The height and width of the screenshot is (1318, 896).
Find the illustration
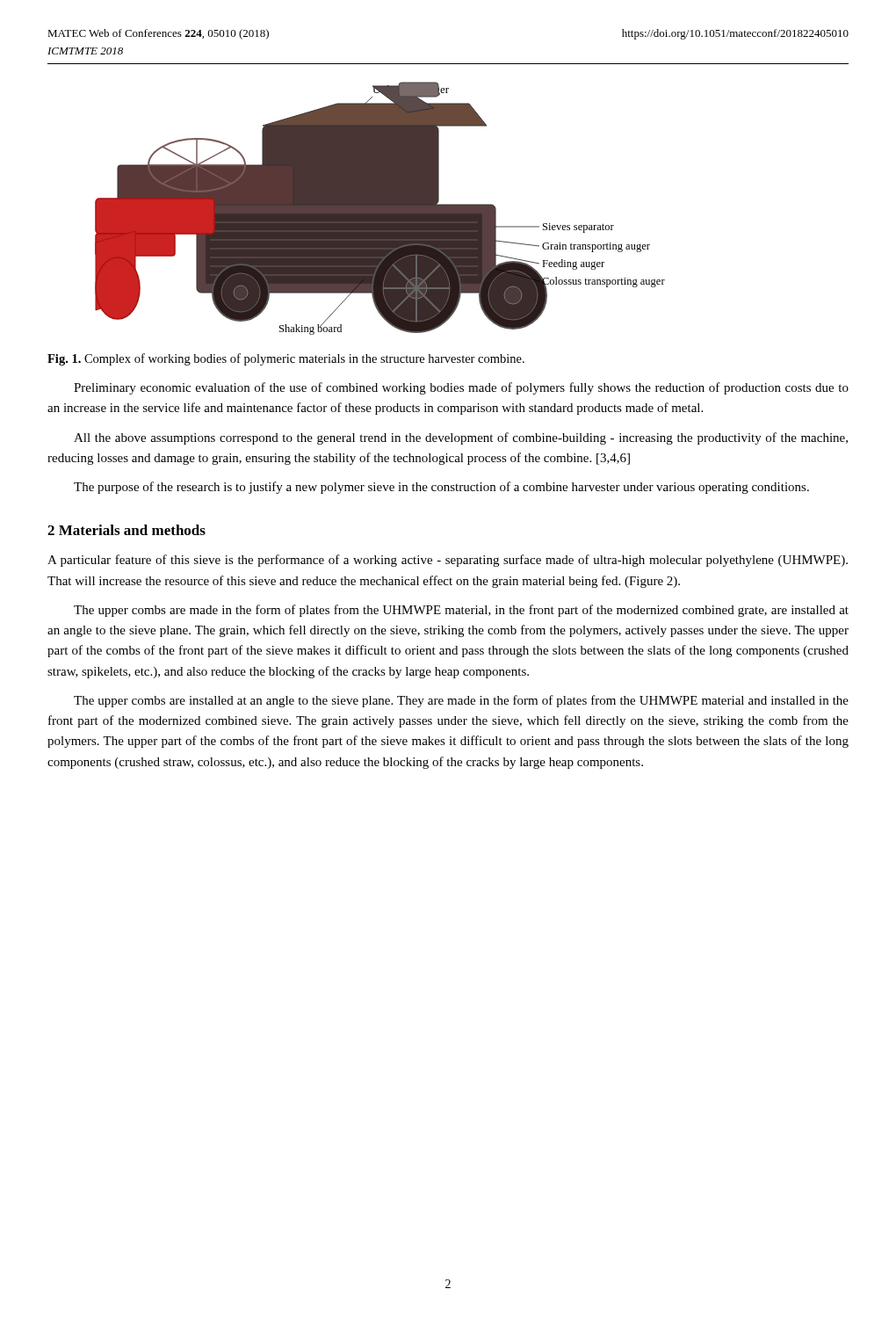(448, 211)
